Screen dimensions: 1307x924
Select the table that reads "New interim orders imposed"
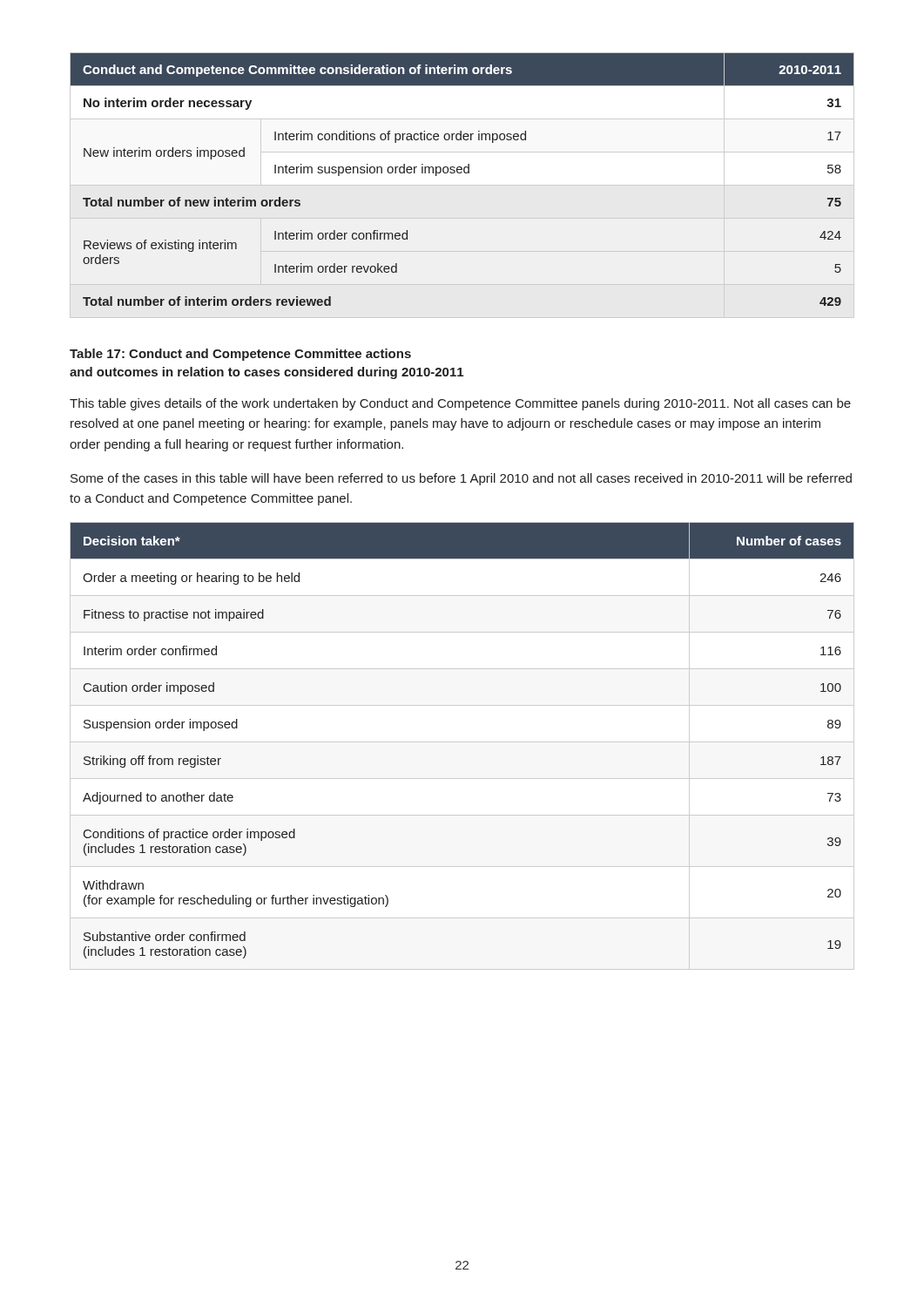click(462, 185)
